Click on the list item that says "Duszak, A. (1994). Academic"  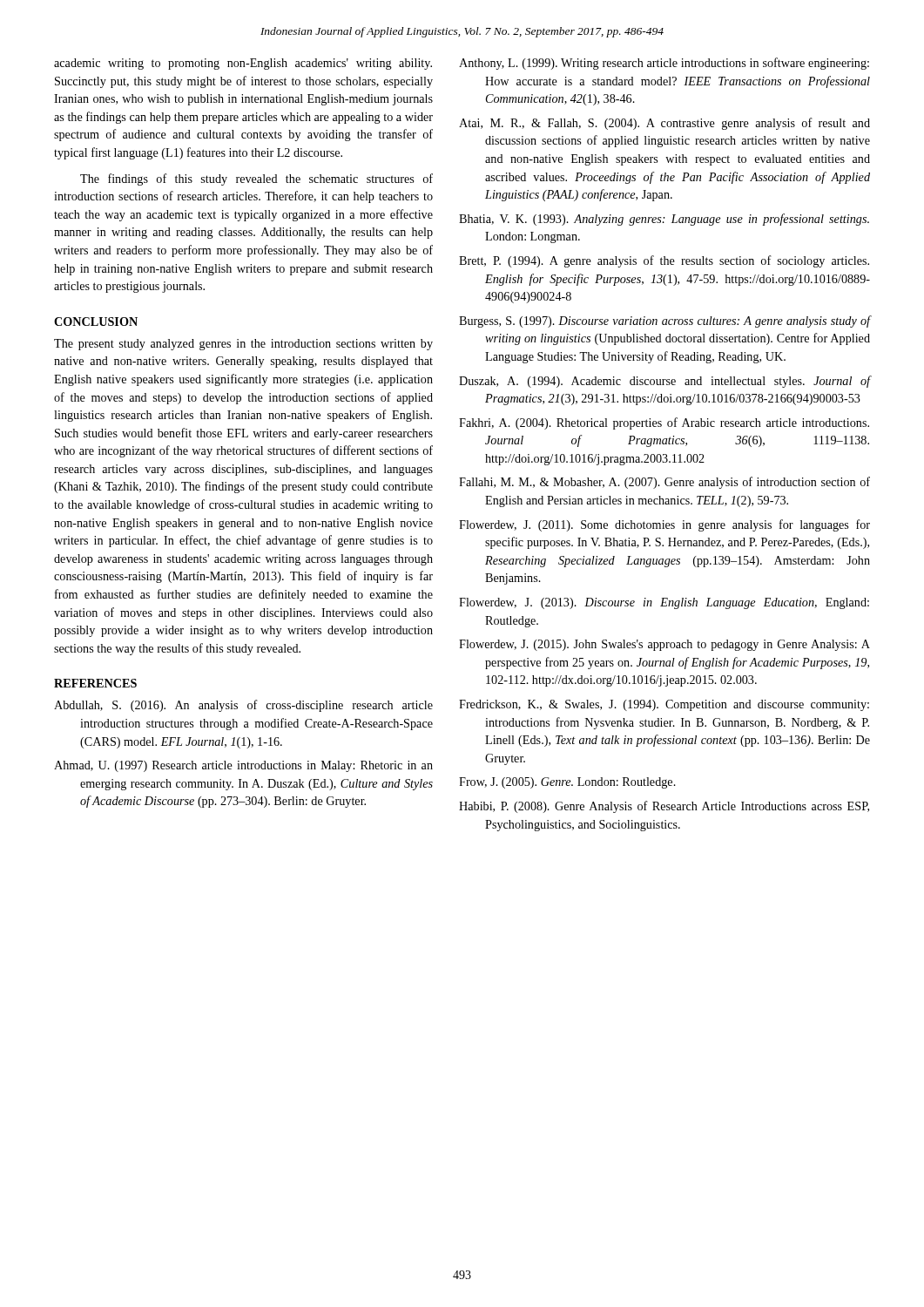point(664,389)
